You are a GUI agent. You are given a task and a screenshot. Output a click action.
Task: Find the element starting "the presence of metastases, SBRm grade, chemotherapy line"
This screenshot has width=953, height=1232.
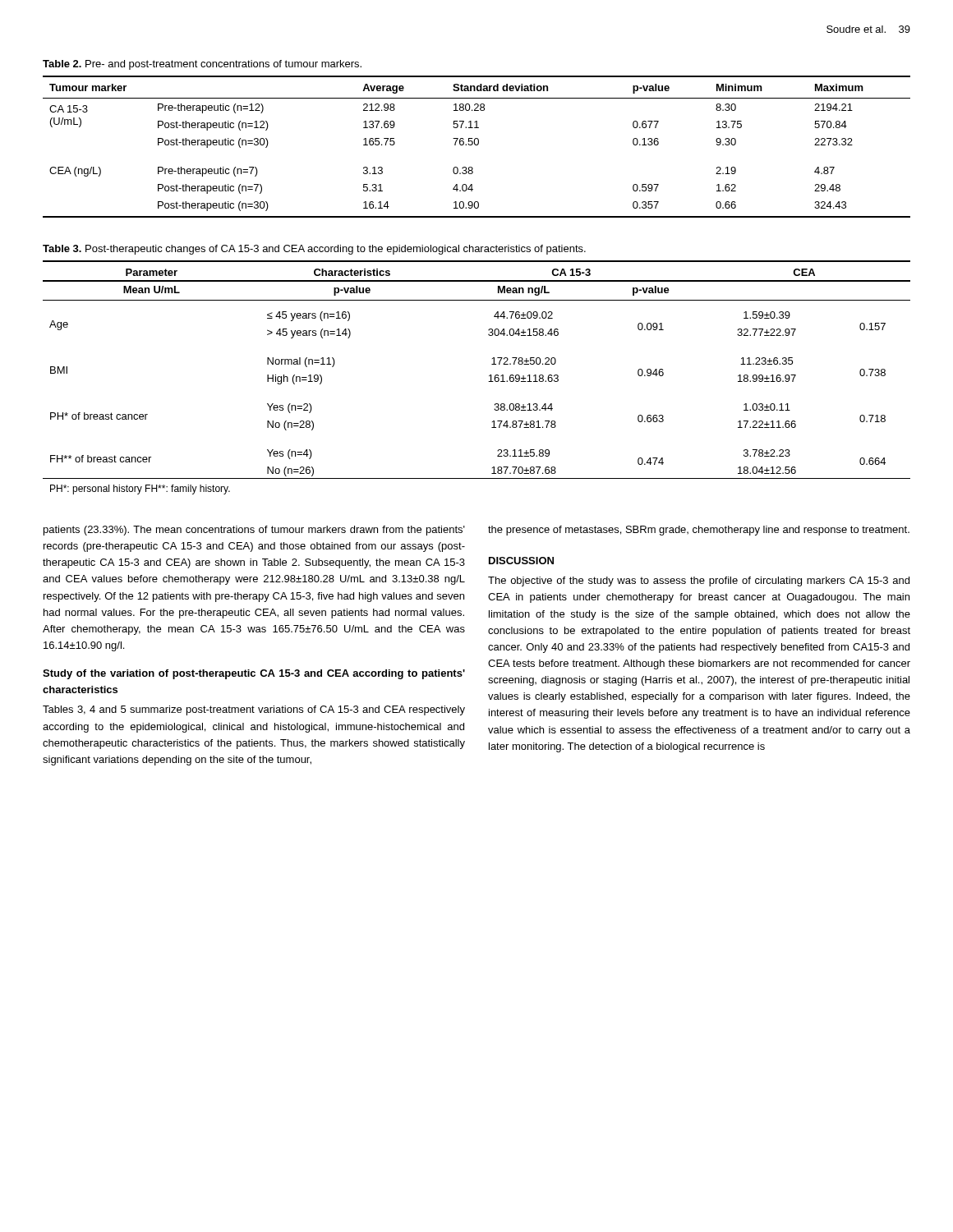pyautogui.click(x=699, y=529)
